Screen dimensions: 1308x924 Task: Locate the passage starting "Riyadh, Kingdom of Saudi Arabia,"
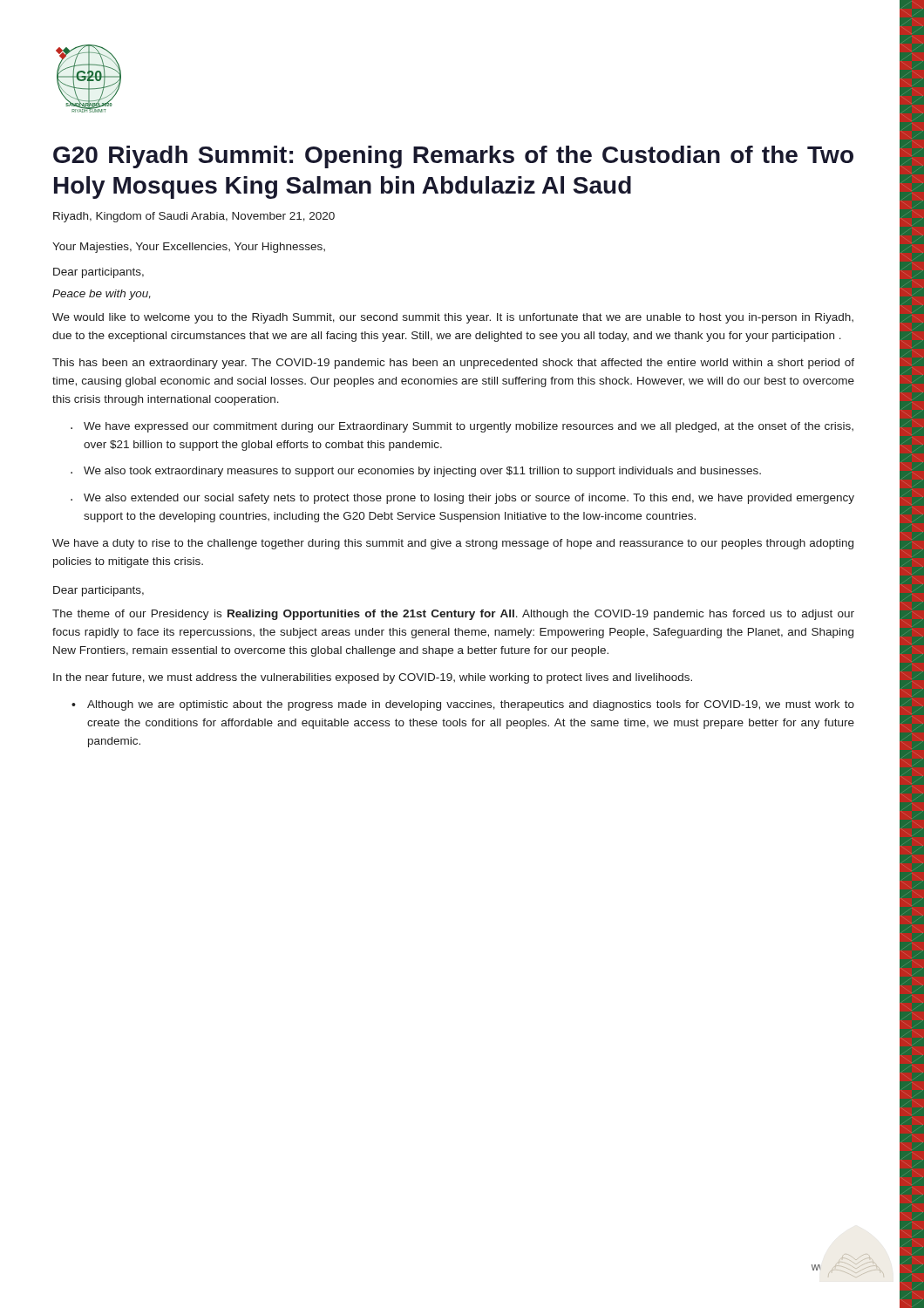click(194, 216)
